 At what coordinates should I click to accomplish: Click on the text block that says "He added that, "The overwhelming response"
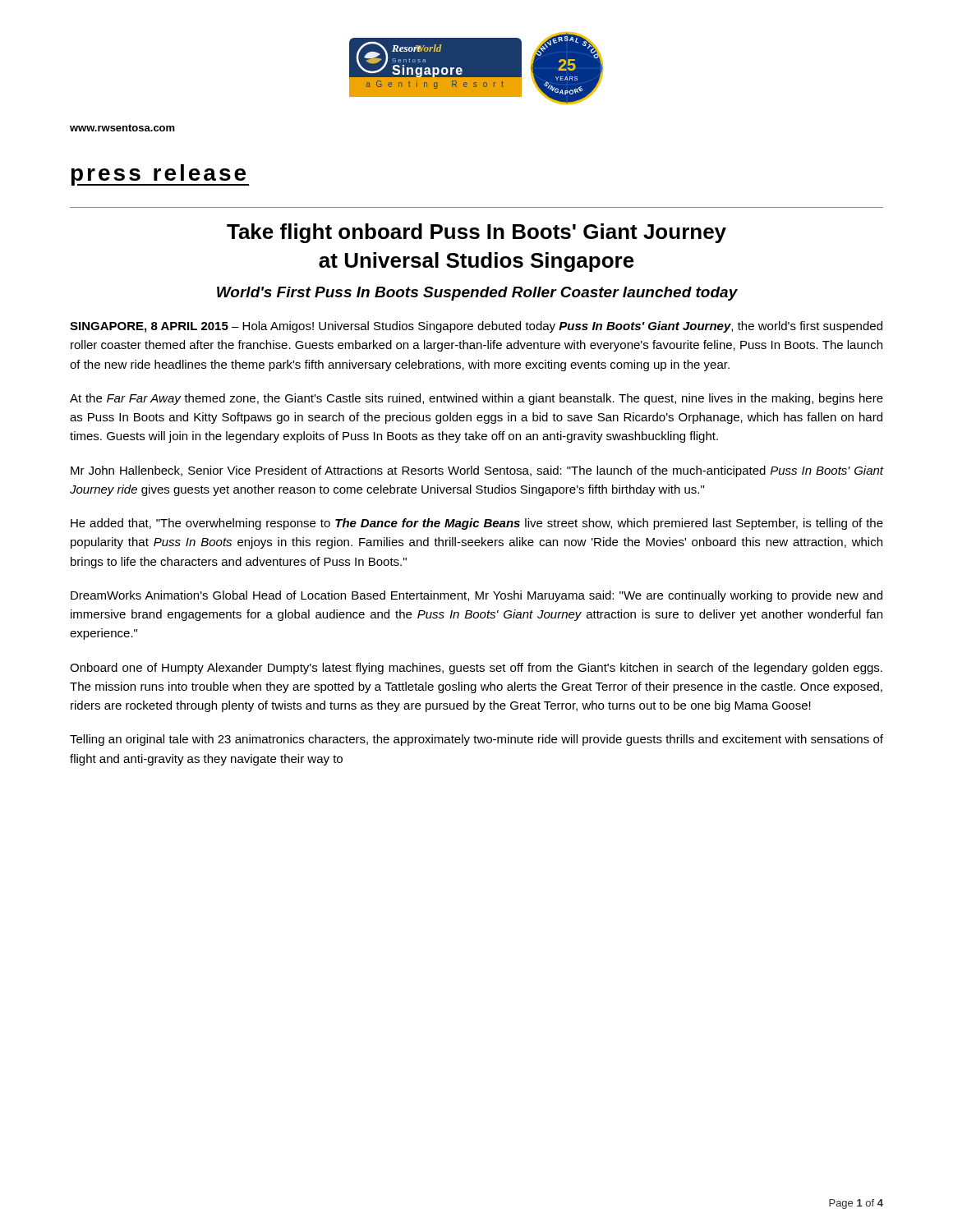[x=476, y=542]
